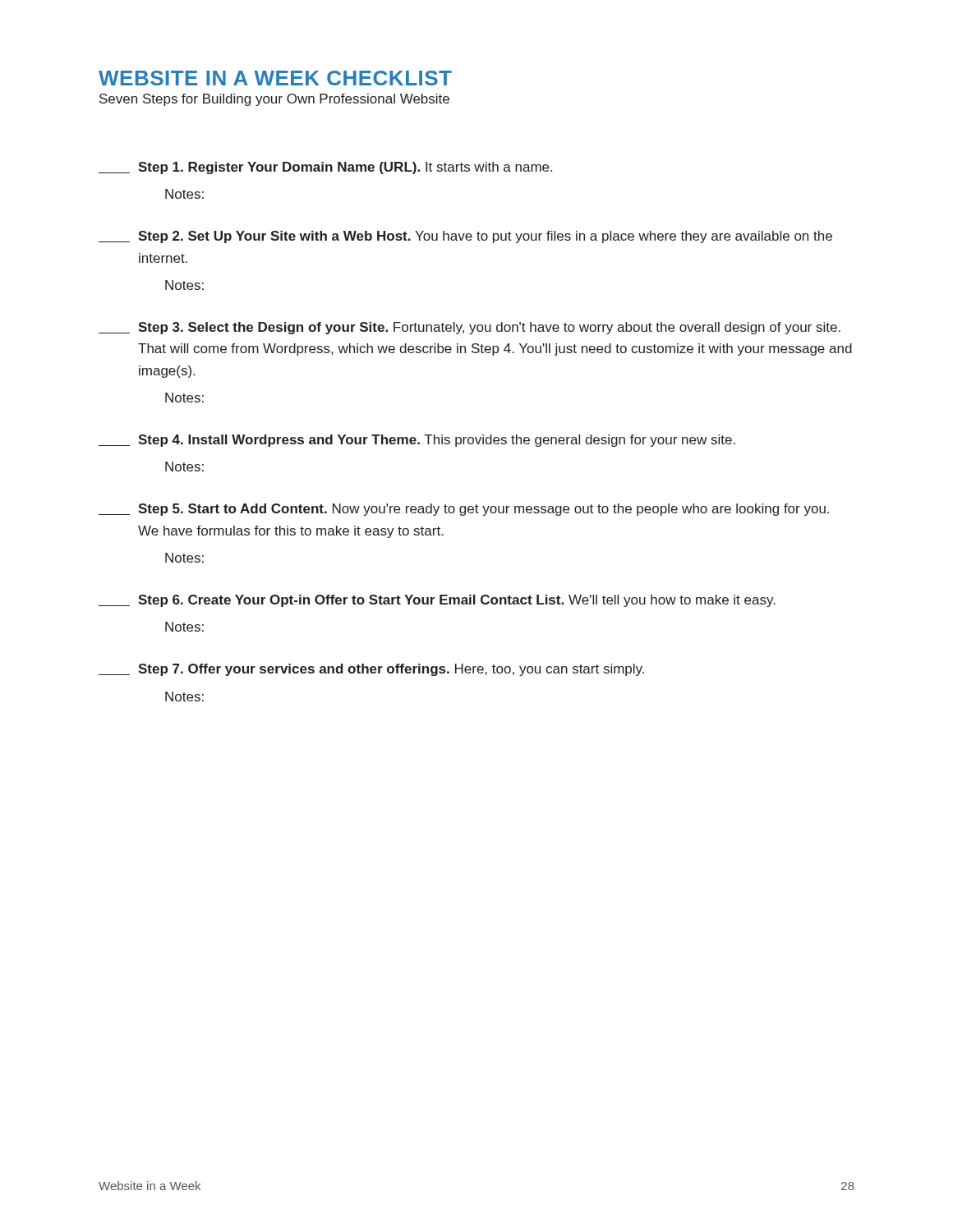Image resolution: width=953 pixels, height=1232 pixels.
Task: Point to the block beginning "Step 5. Start"
Action: coord(464,510)
